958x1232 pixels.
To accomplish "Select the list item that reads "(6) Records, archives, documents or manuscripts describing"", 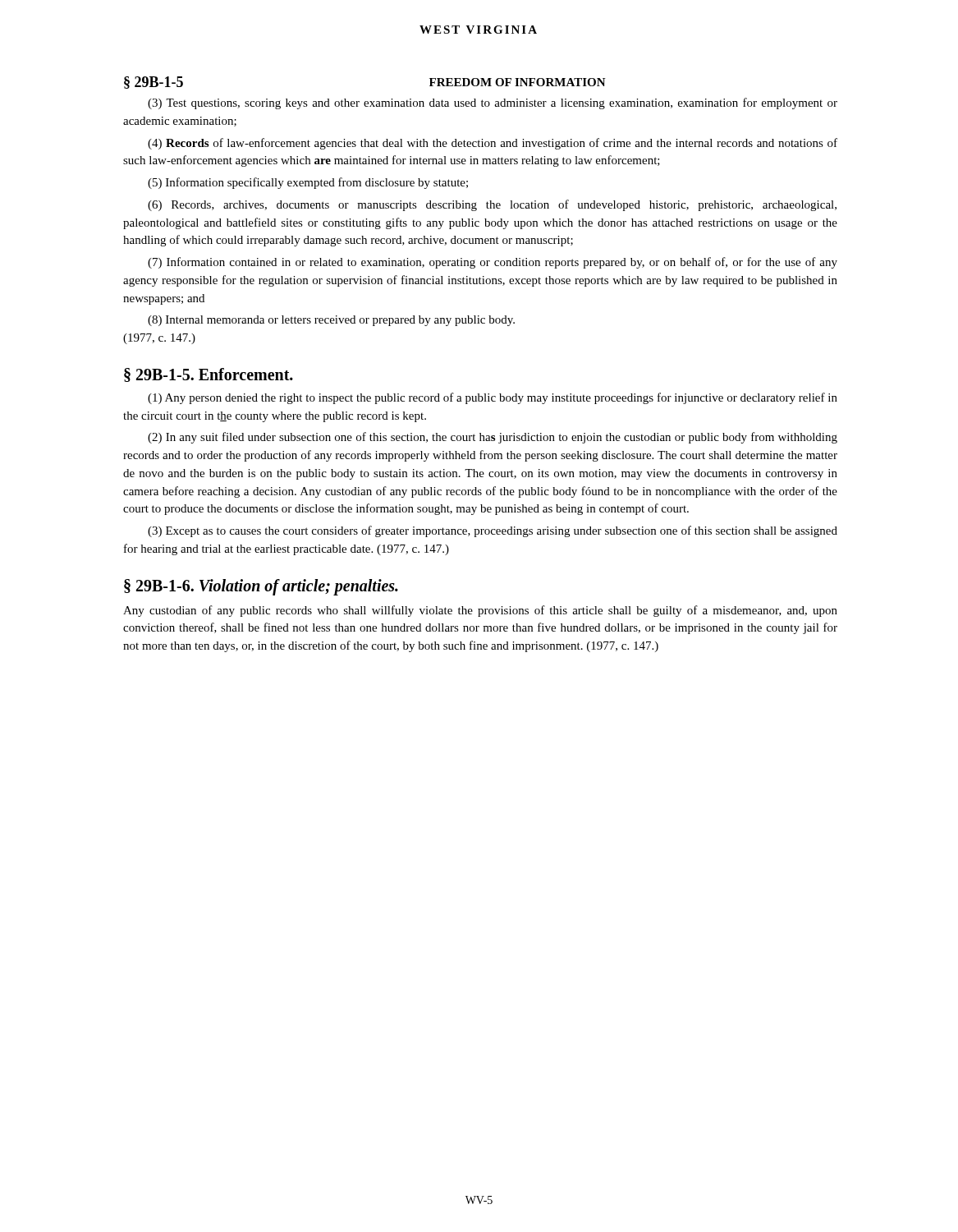I will tap(480, 222).
